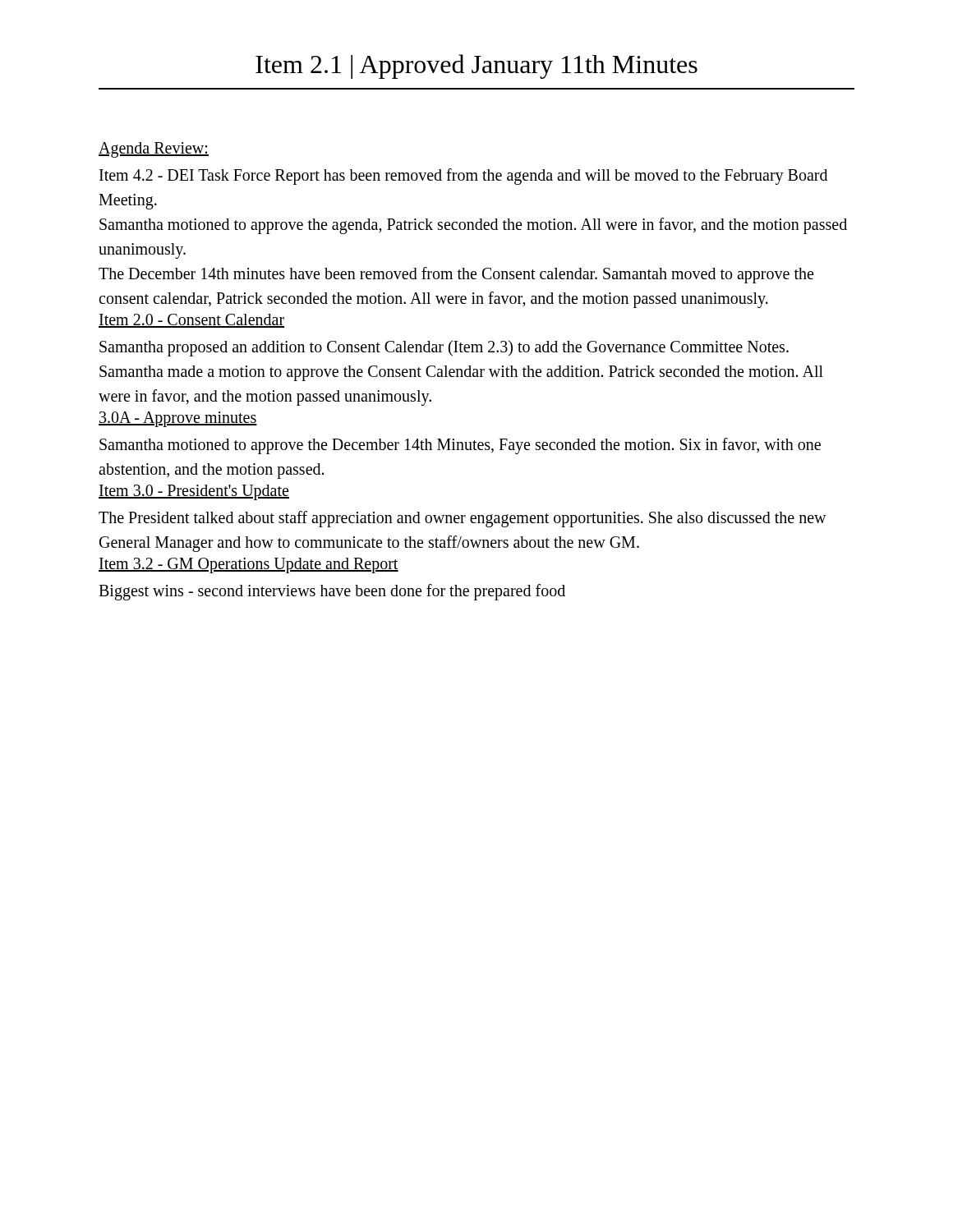Find the section header containing "3.0A - Approve minutes"
Screen dimensions: 1232x953
click(178, 417)
